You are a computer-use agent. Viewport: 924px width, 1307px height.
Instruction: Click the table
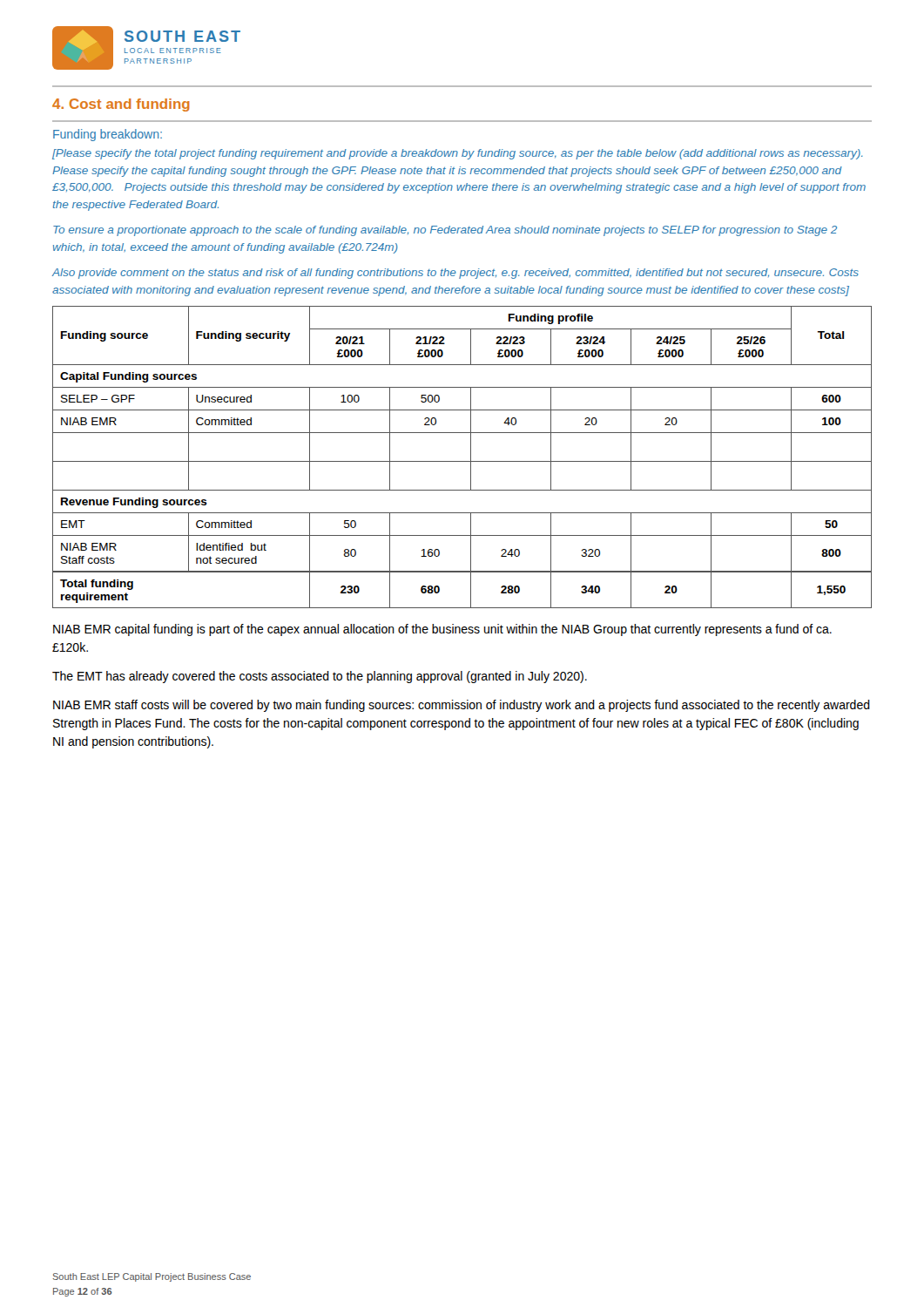pyautogui.click(x=462, y=457)
